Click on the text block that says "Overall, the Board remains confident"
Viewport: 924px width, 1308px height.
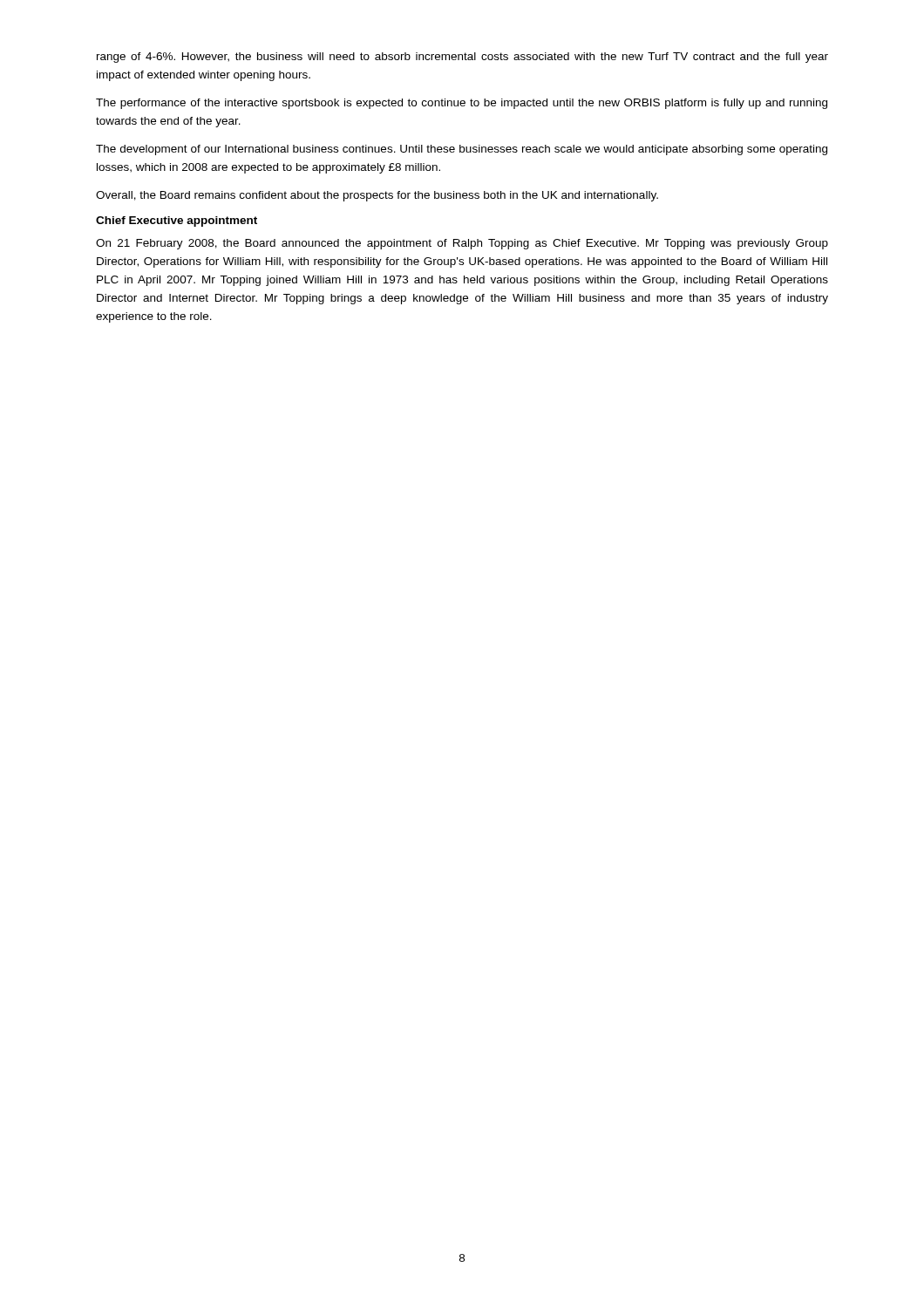click(x=377, y=194)
